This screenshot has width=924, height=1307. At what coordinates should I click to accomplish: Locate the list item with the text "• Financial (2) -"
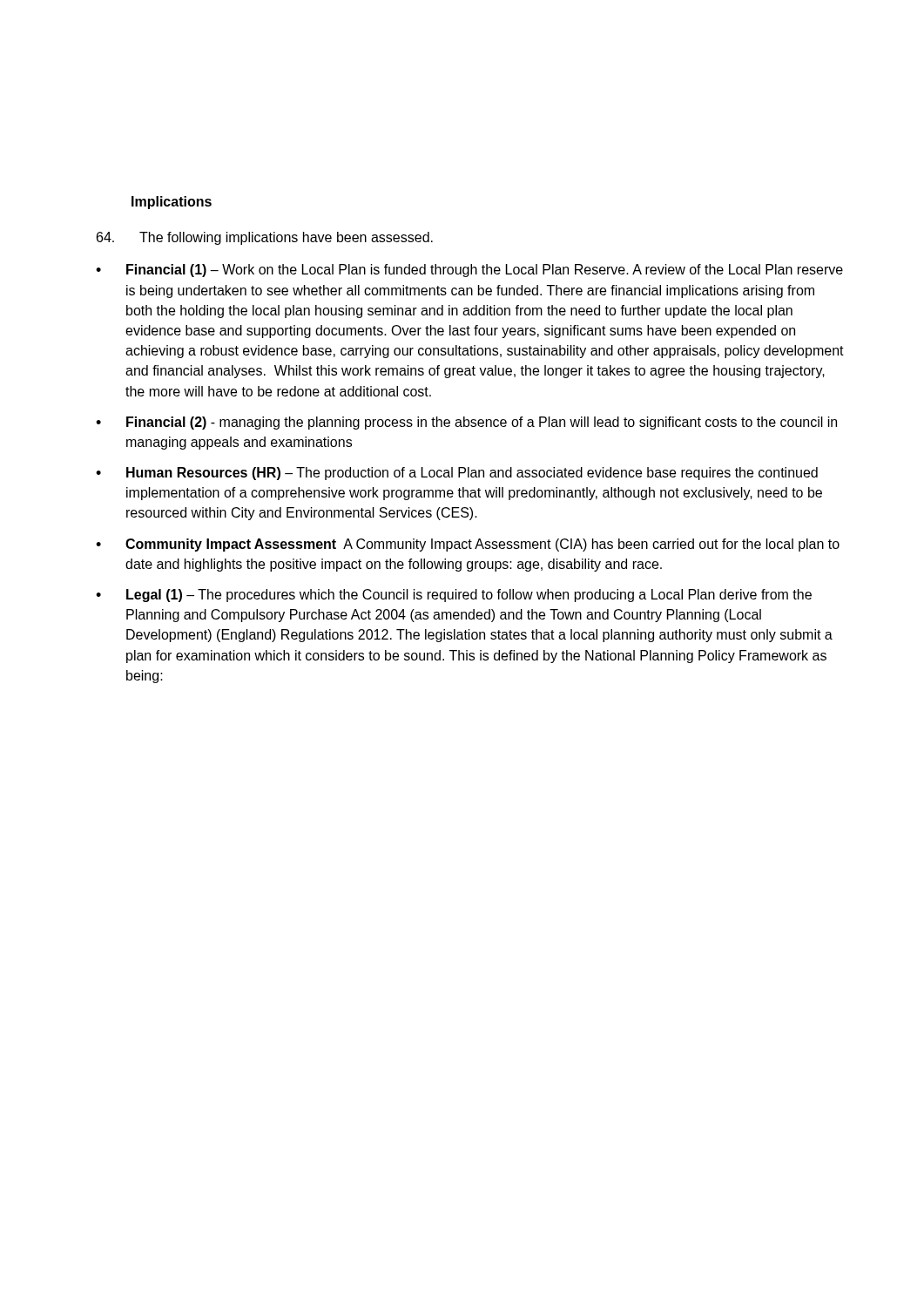(x=471, y=432)
